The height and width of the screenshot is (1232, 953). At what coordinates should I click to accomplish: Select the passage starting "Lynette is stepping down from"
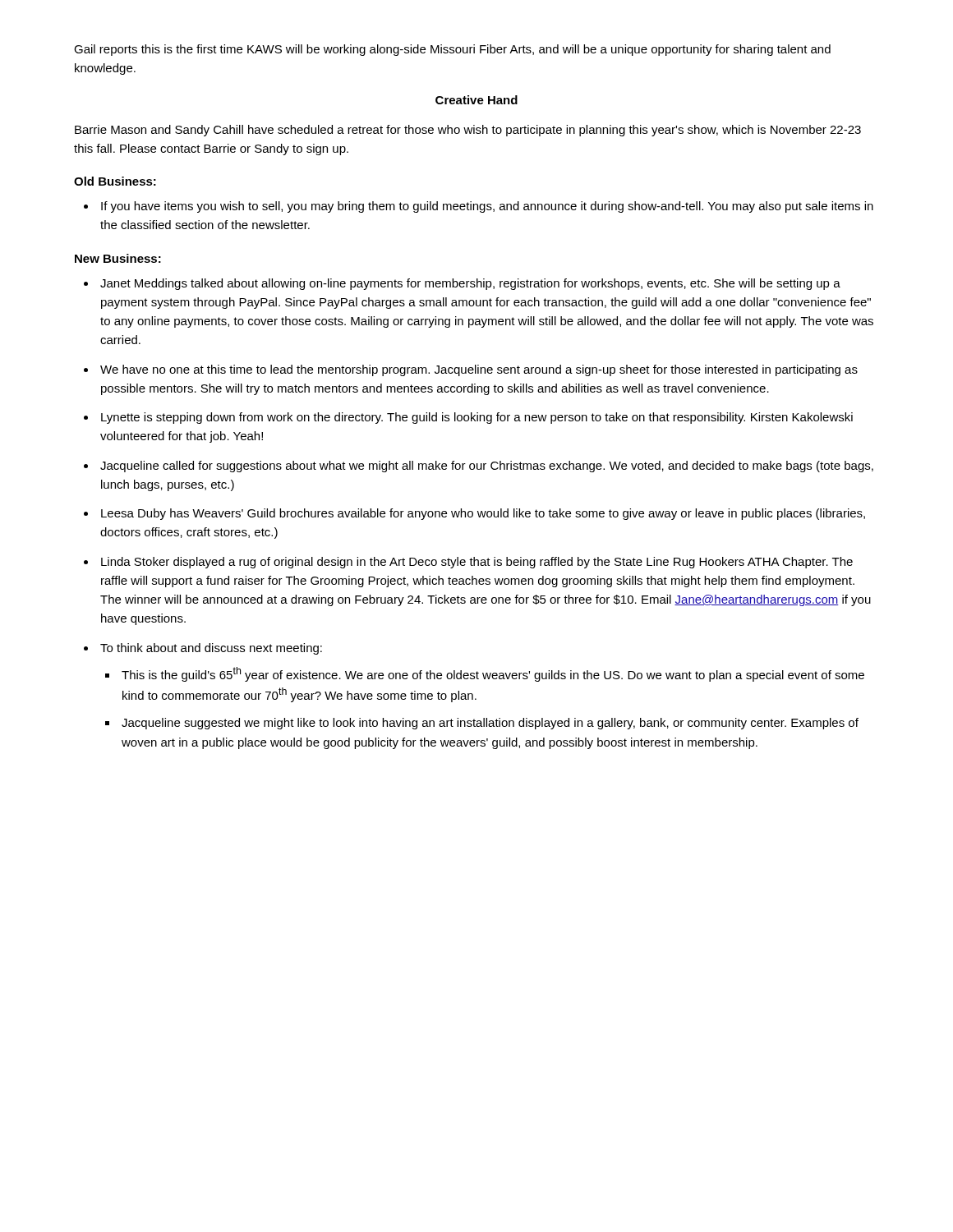477,426
